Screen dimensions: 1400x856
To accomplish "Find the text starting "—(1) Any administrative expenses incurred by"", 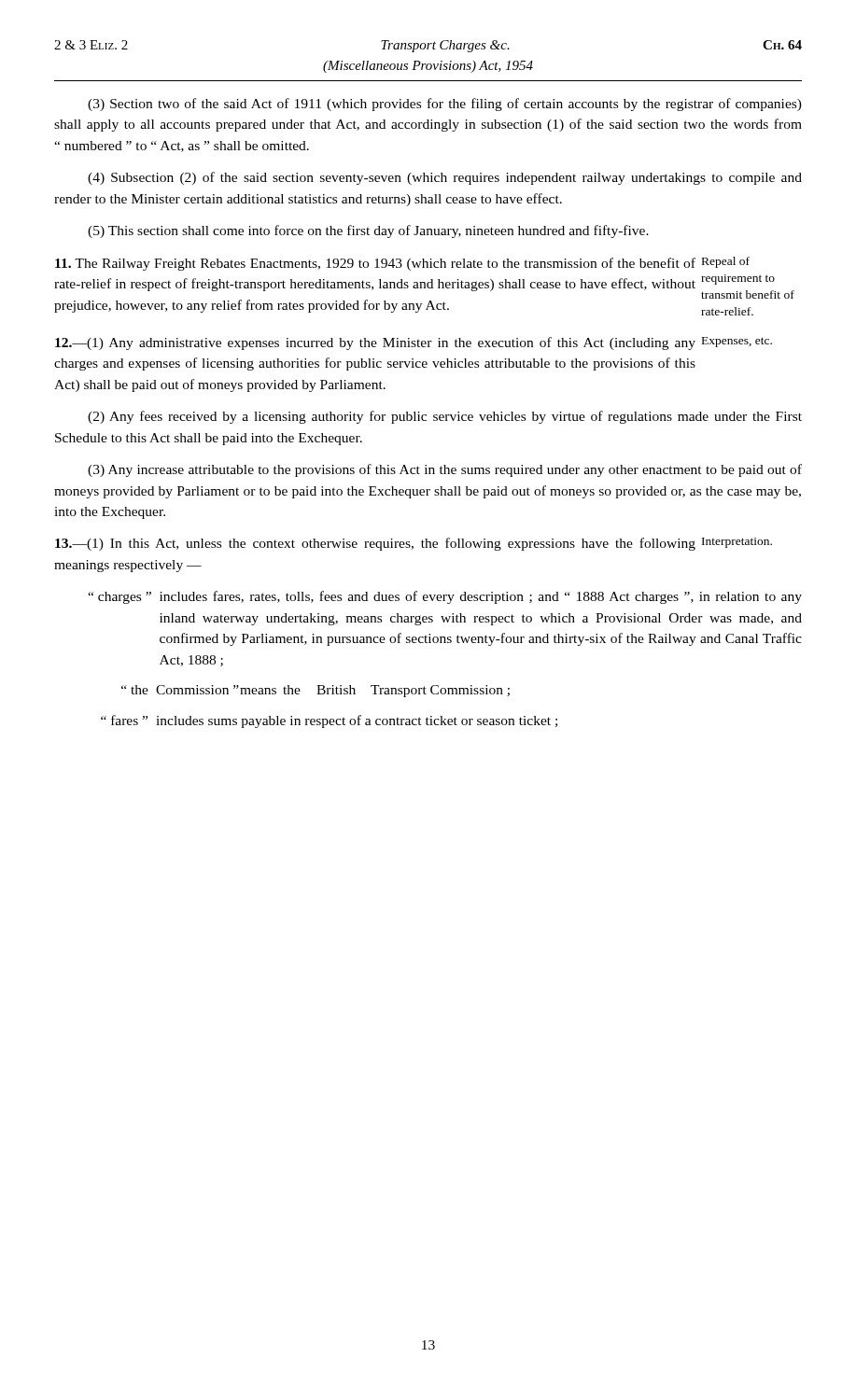I will tap(375, 363).
